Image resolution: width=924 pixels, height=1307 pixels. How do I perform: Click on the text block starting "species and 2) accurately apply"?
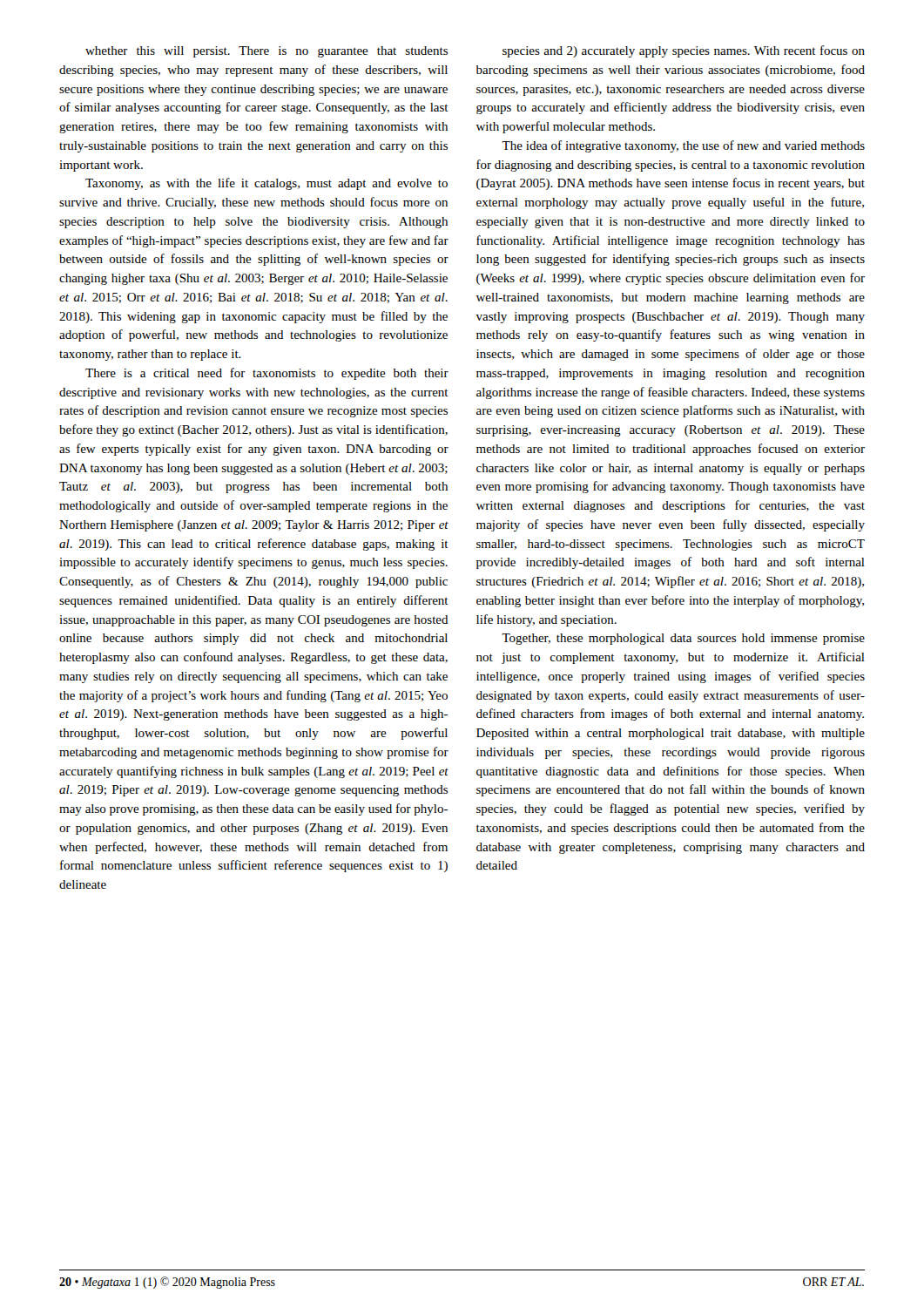[x=670, y=459]
